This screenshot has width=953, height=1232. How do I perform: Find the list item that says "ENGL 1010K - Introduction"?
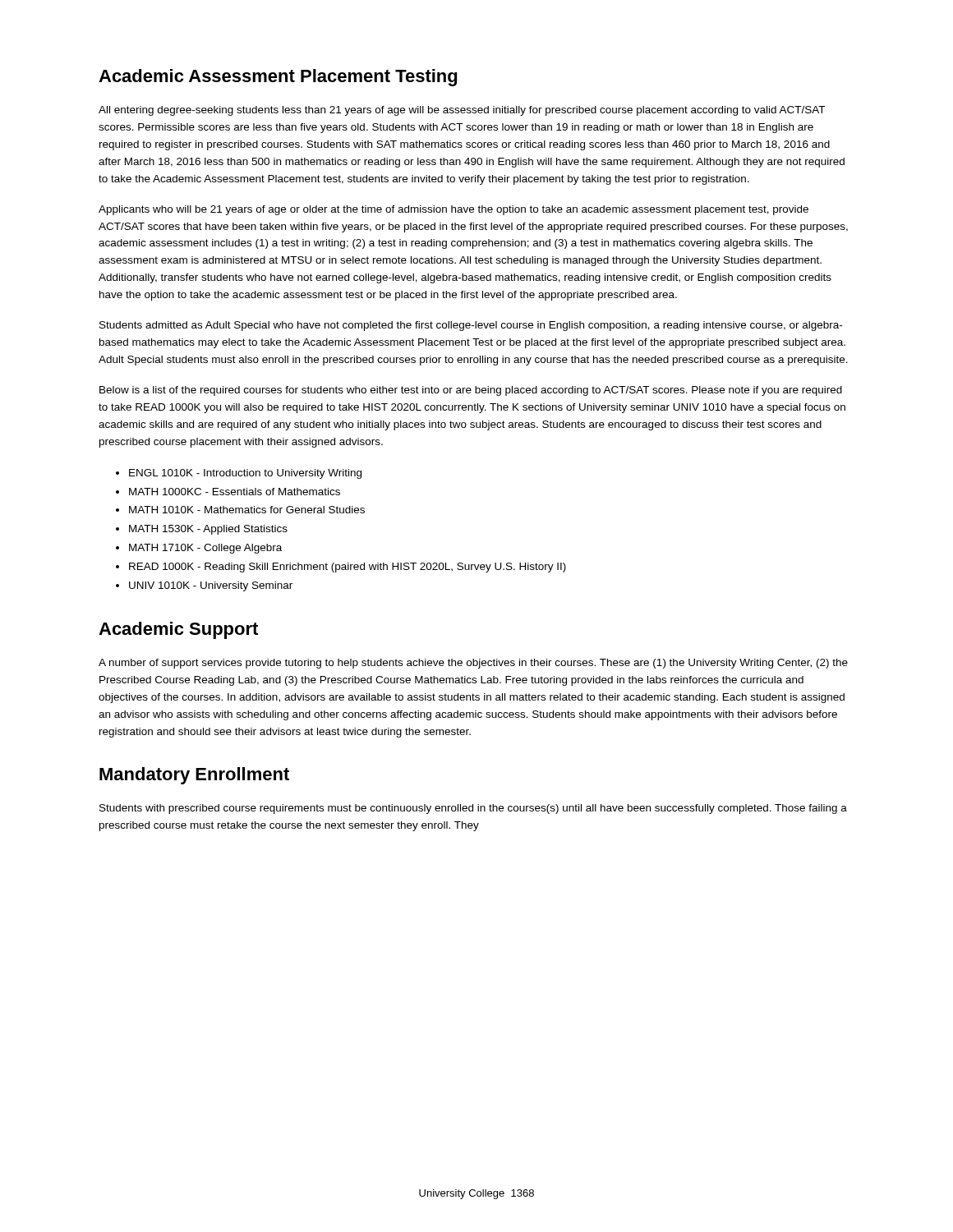point(245,472)
